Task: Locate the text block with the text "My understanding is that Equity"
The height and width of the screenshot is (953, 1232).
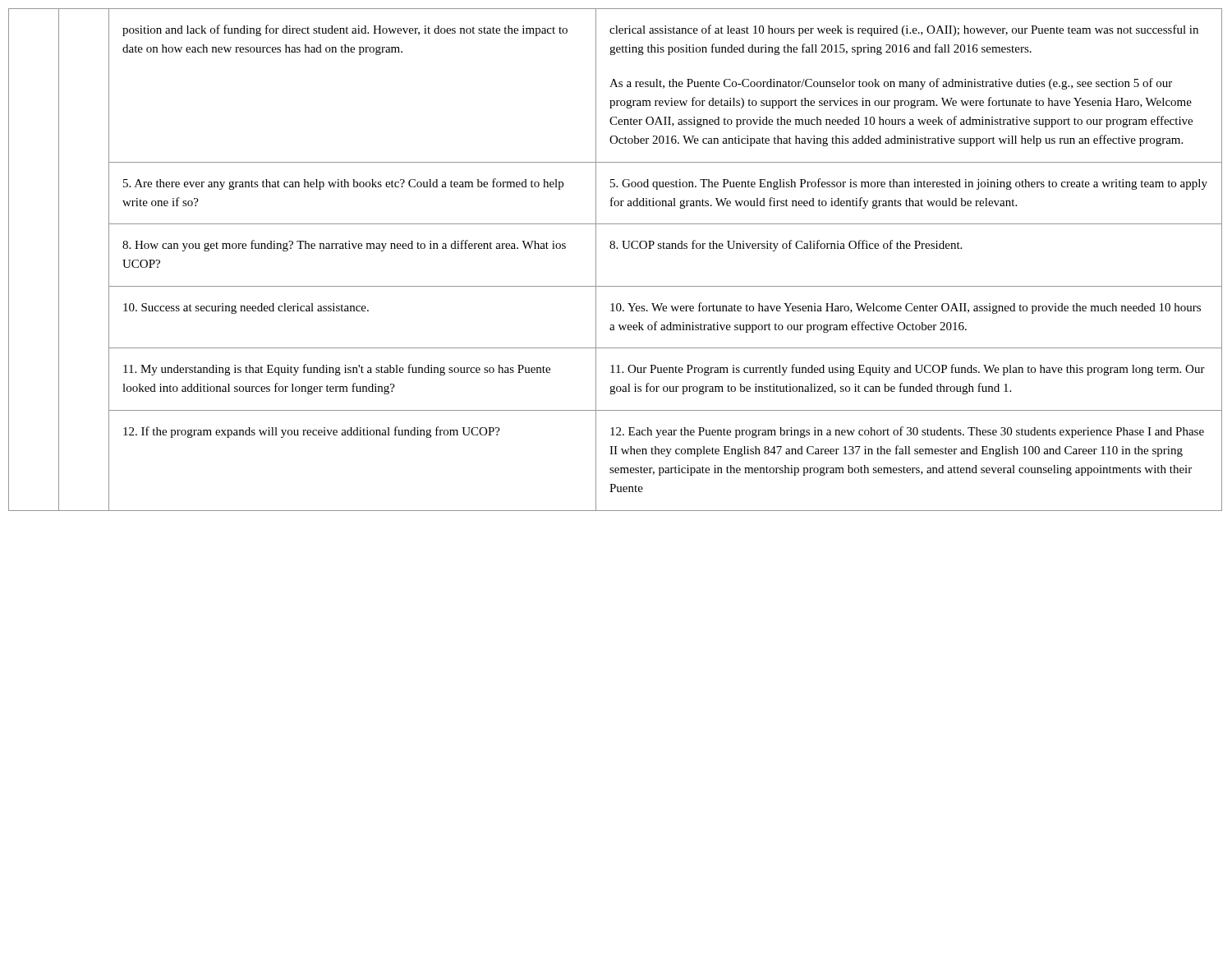Action: click(x=337, y=378)
